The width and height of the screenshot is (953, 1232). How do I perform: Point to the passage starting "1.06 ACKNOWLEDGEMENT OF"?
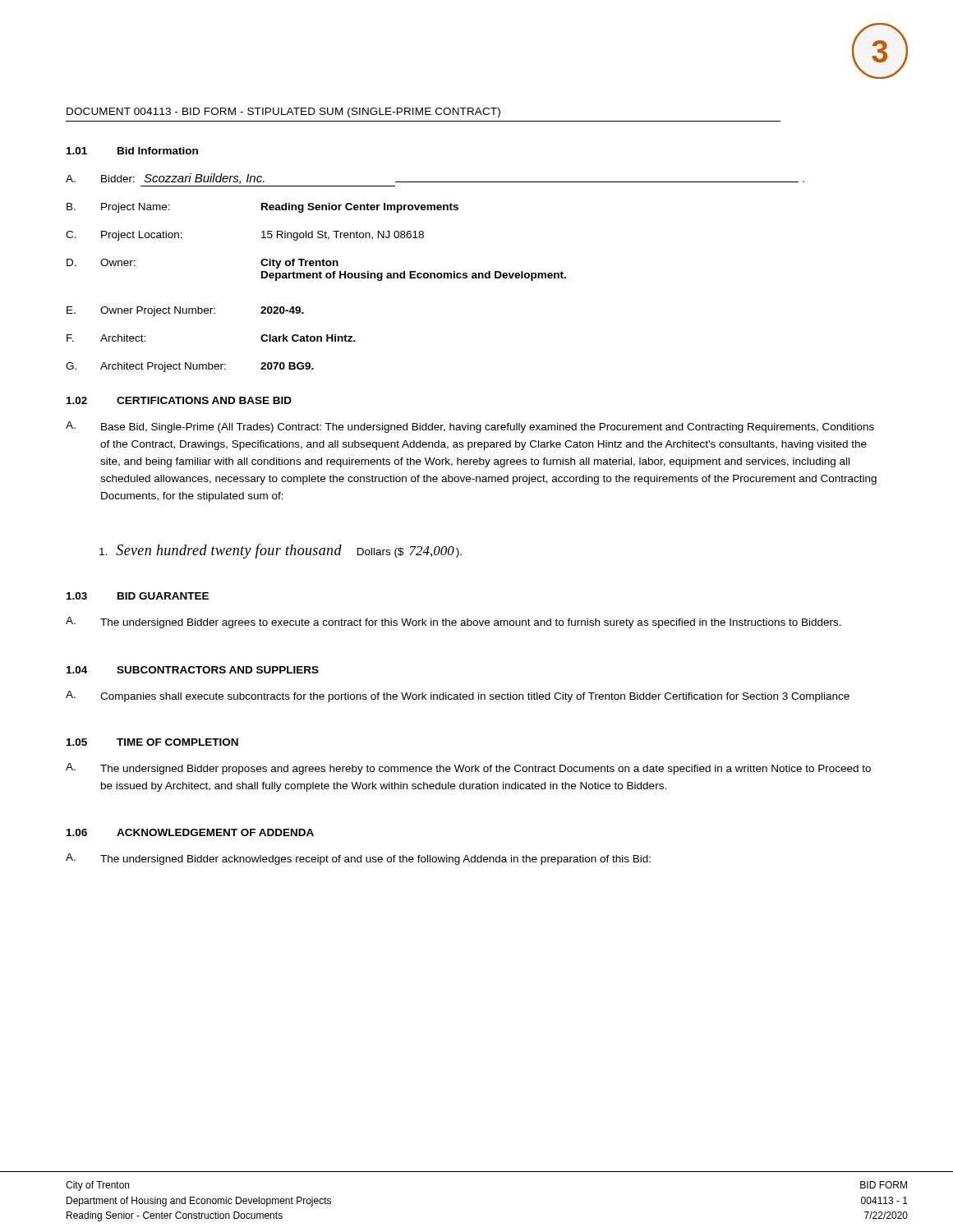point(190,832)
